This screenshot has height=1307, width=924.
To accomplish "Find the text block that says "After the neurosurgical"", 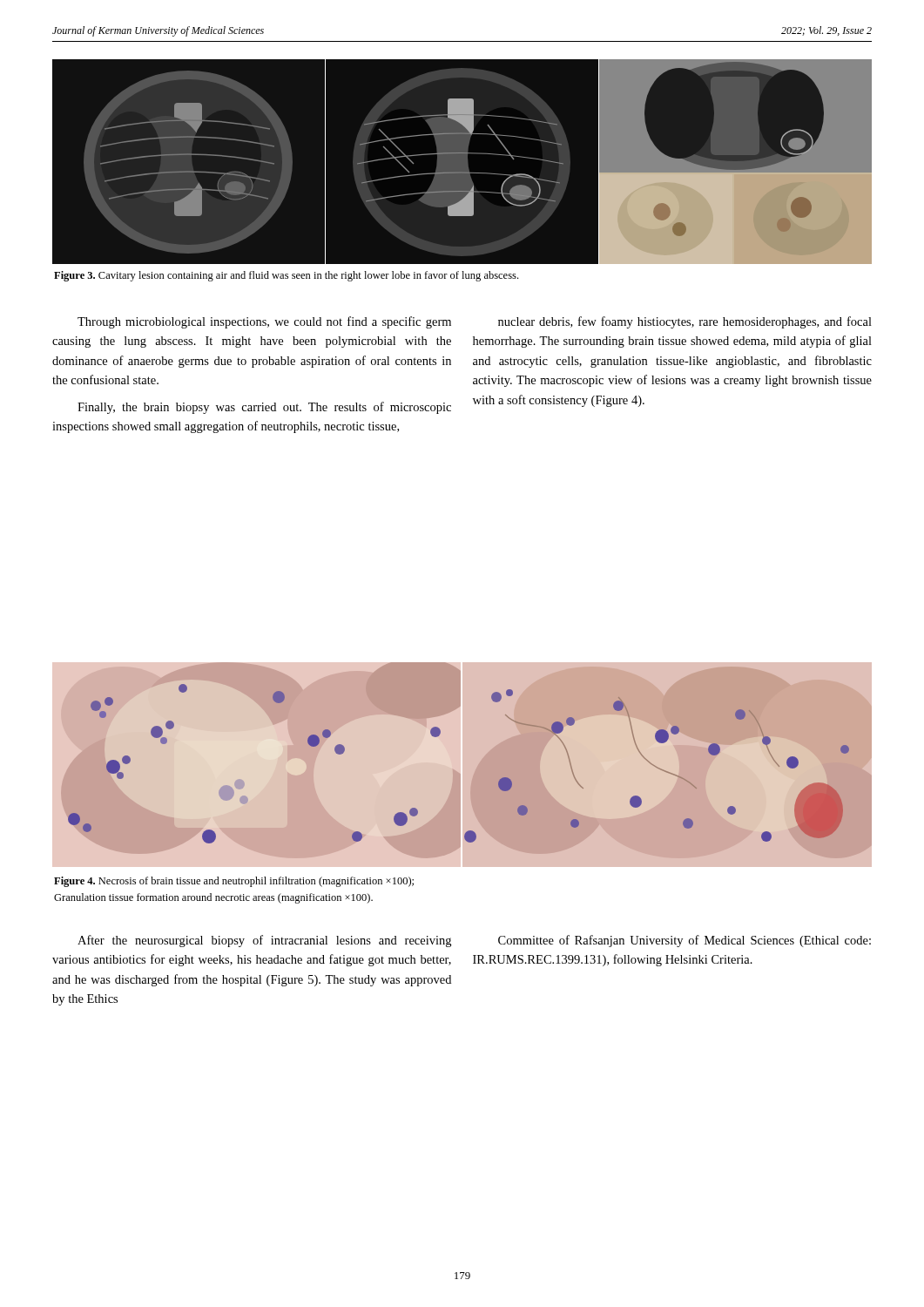I will [x=252, y=970].
